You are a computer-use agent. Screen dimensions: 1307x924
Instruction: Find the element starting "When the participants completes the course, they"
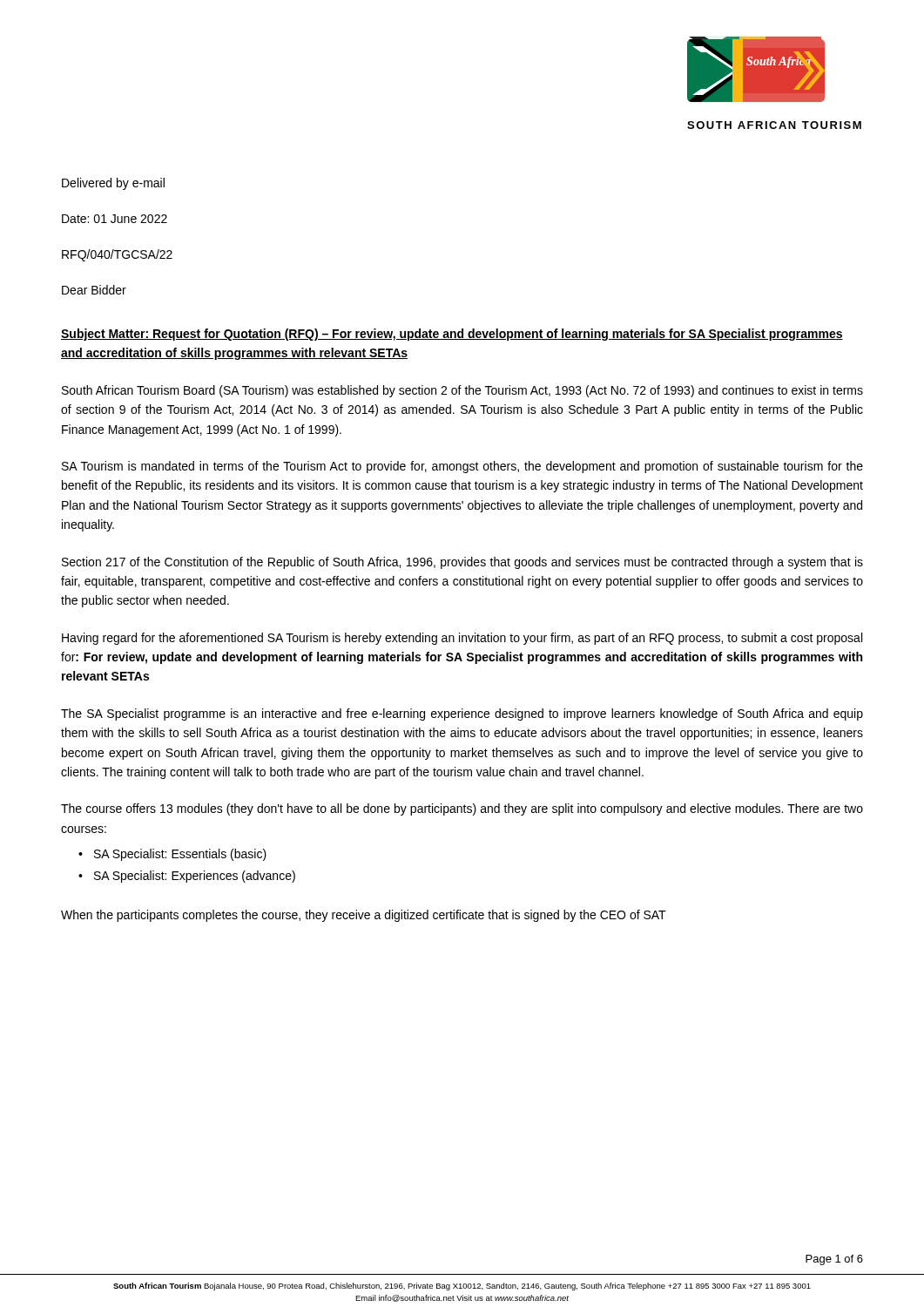pos(363,915)
